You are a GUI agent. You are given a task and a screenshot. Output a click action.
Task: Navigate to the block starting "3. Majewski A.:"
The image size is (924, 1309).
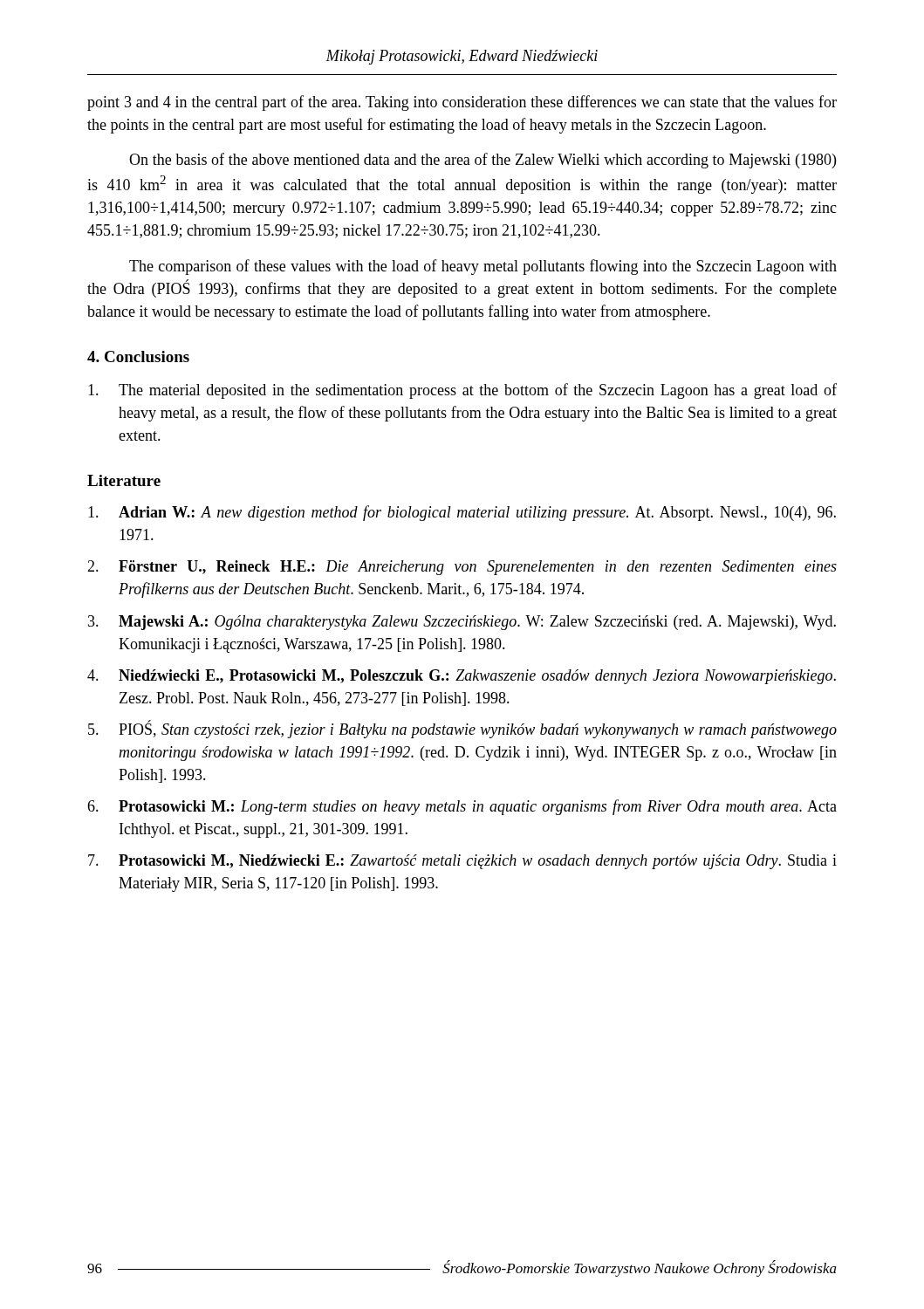pyautogui.click(x=462, y=632)
